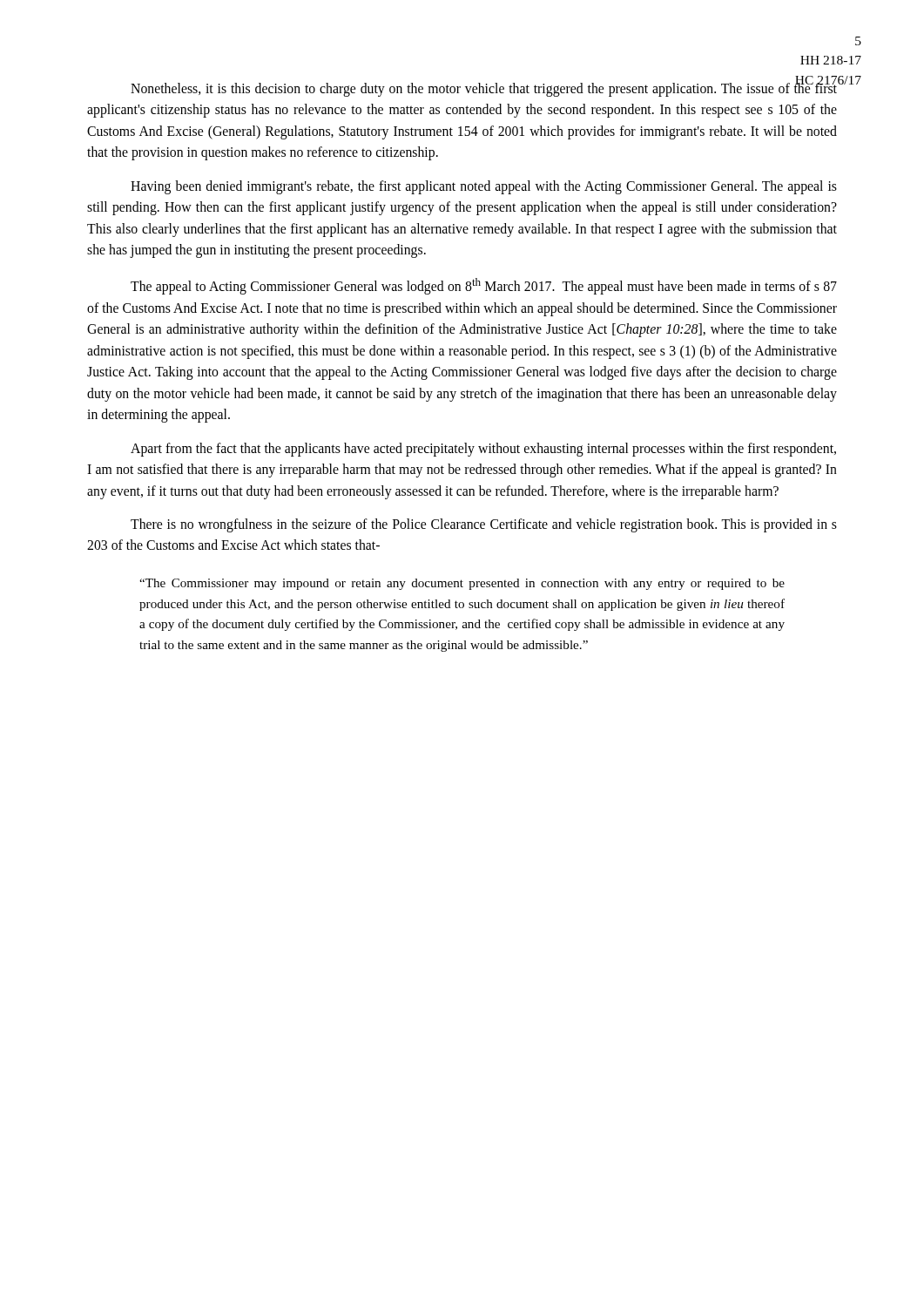Select the text block containing "Apart from the fact that the applicants have"

[x=462, y=469]
